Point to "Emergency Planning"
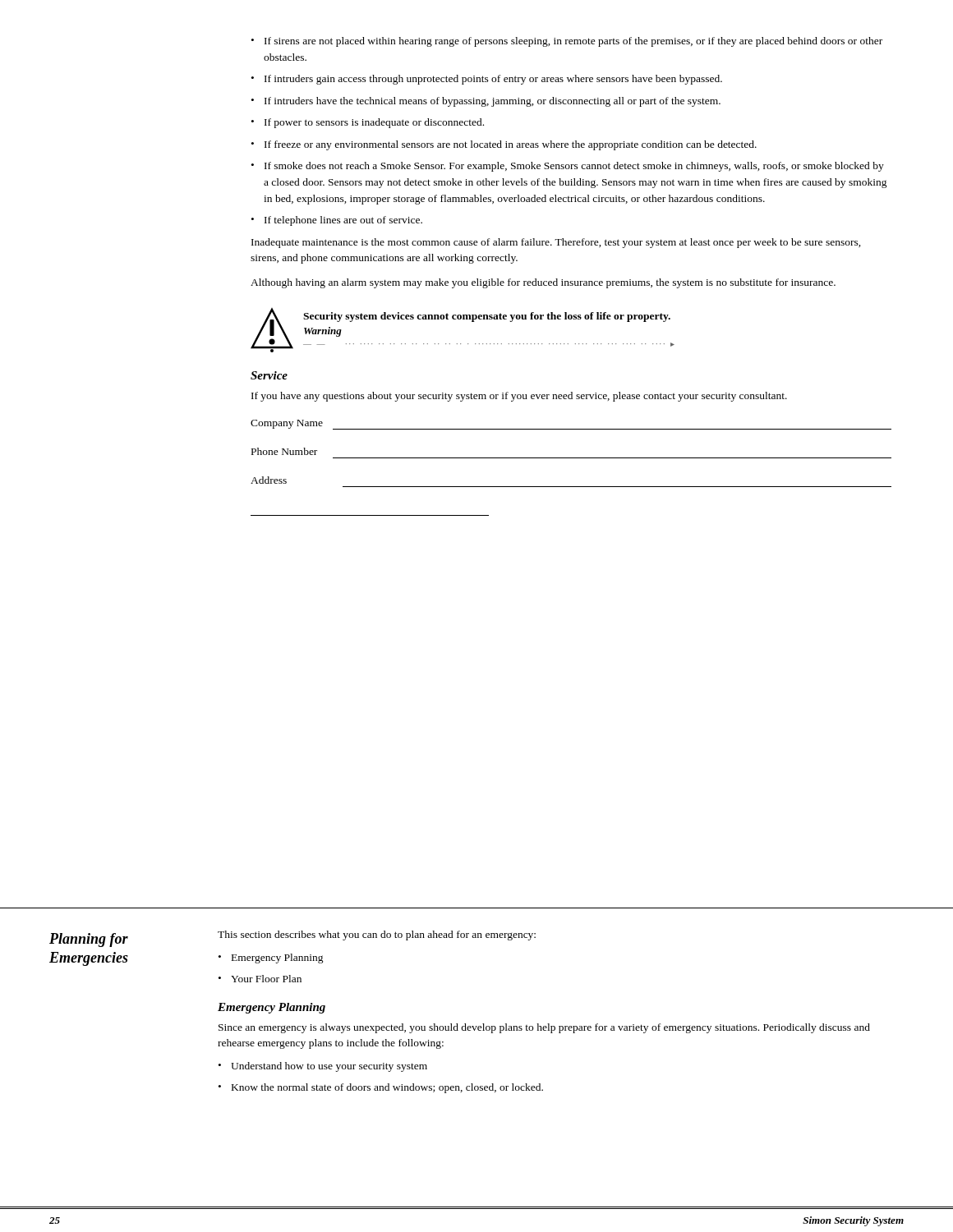The width and height of the screenshot is (953, 1232). tap(272, 1007)
